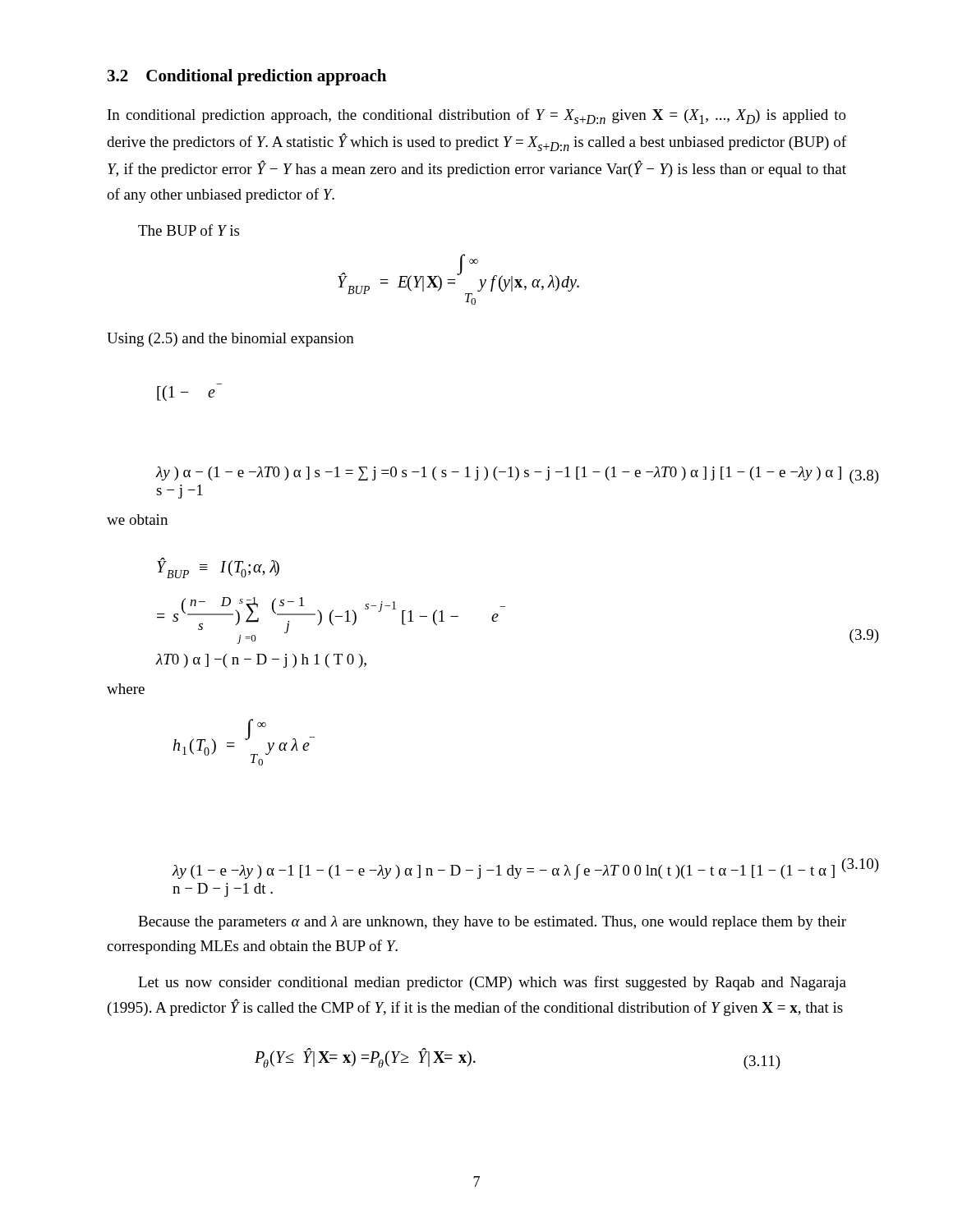Click on the text block starting "The BUP of Y is"
Image resolution: width=953 pixels, height=1232 pixels.
point(189,230)
